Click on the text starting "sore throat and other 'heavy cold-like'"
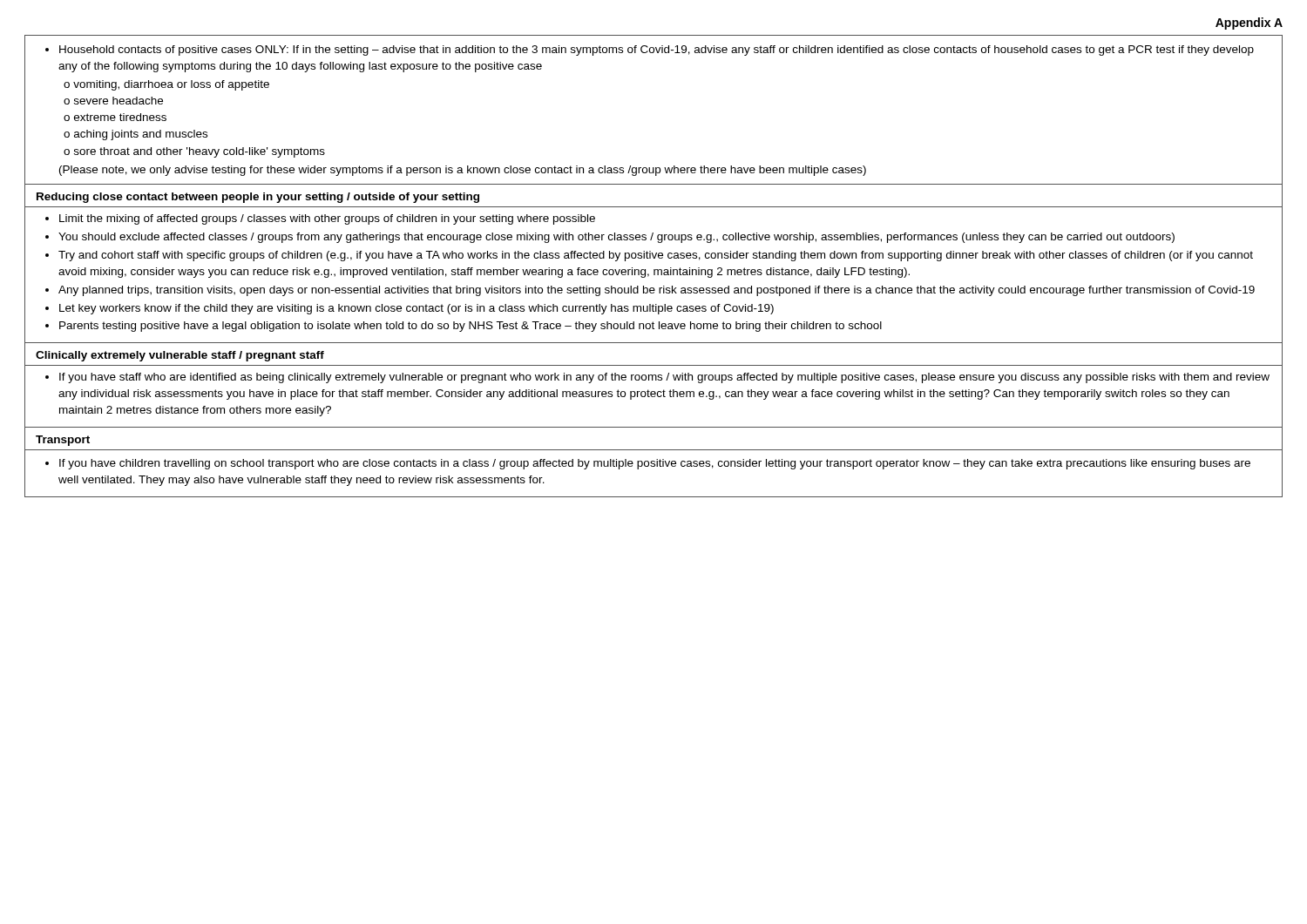Image resolution: width=1307 pixels, height=924 pixels. pyautogui.click(x=199, y=151)
